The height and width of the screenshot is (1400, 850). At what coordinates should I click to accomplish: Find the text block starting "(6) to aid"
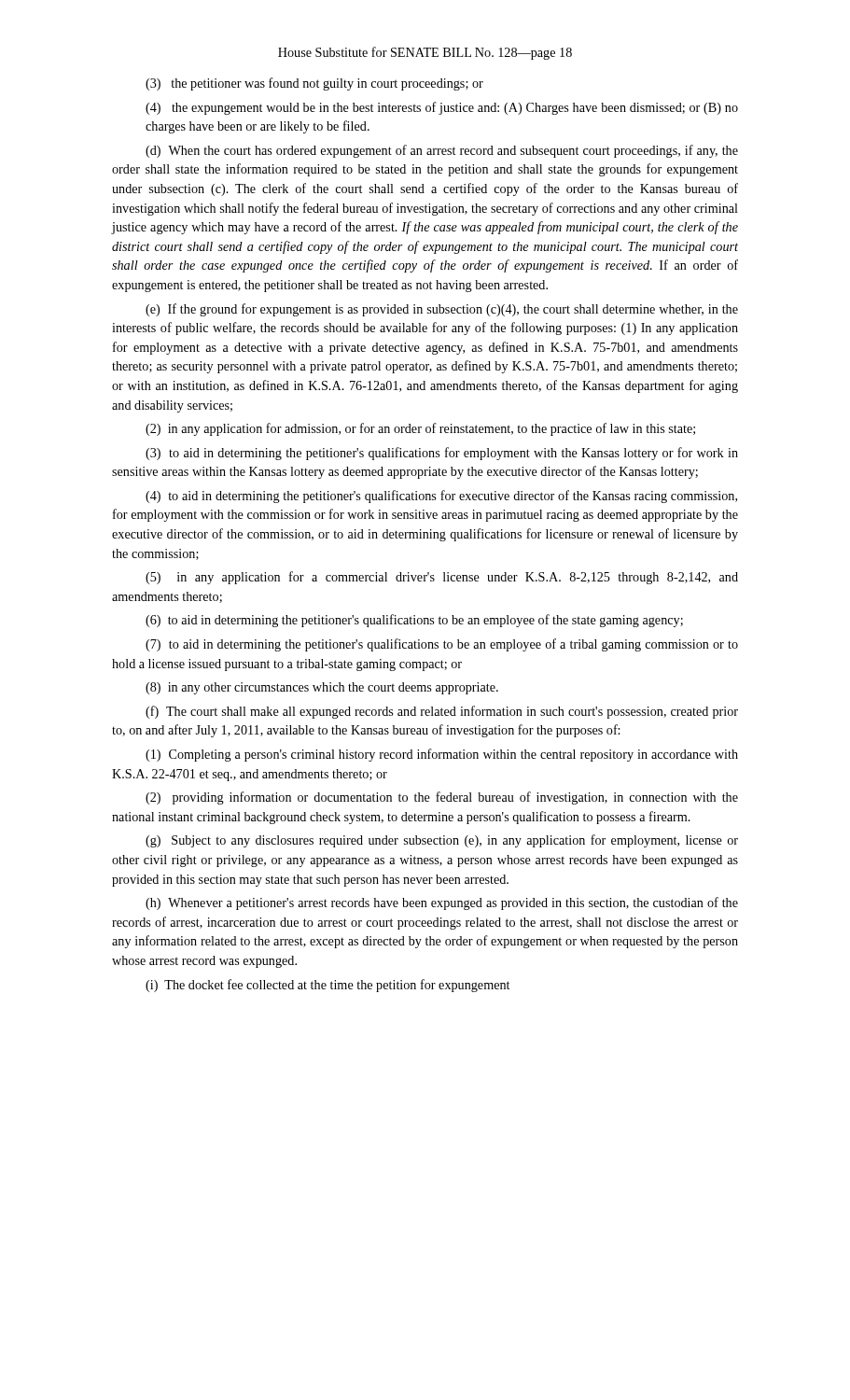click(425, 620)
